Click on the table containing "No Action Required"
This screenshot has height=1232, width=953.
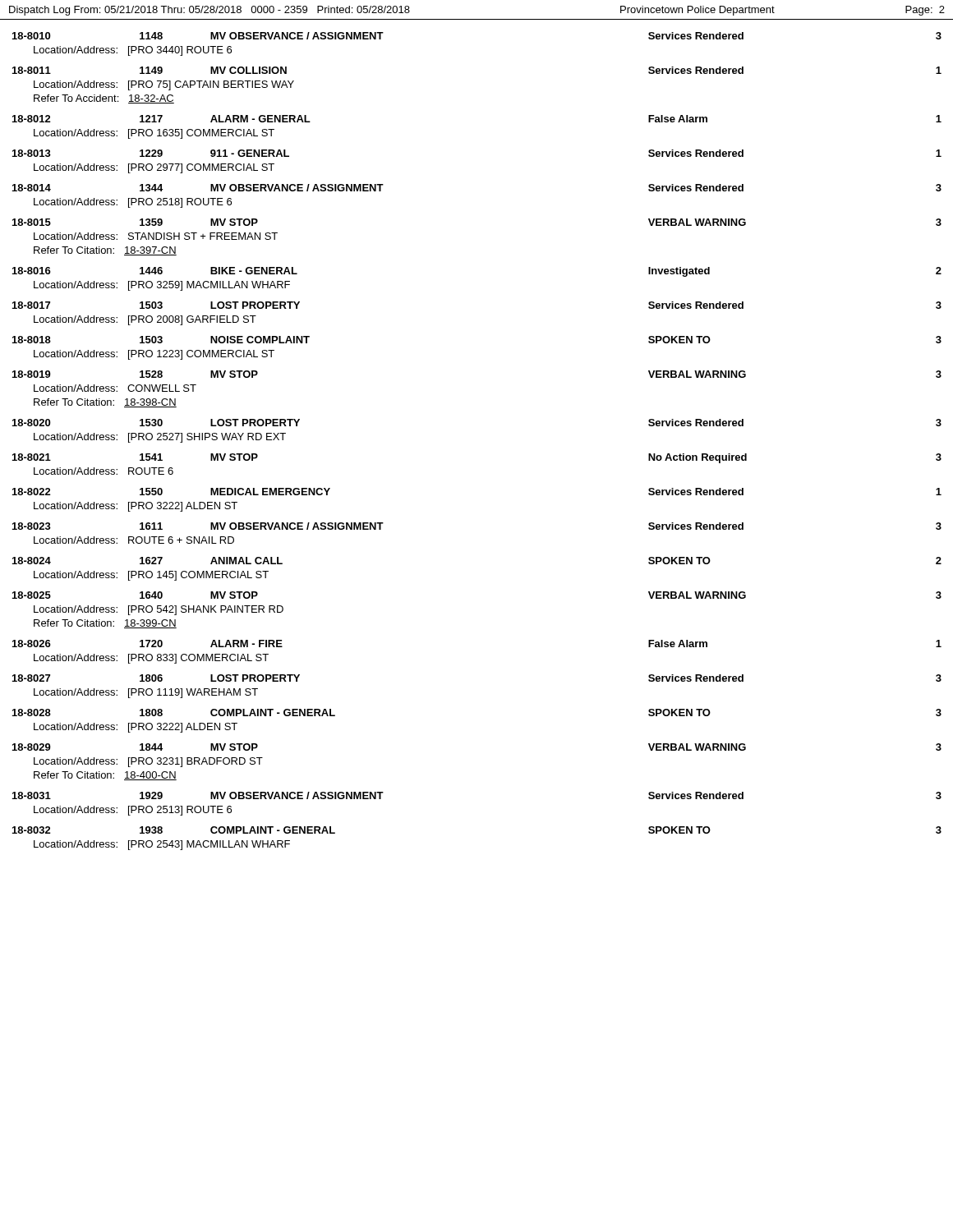point(476,441)
